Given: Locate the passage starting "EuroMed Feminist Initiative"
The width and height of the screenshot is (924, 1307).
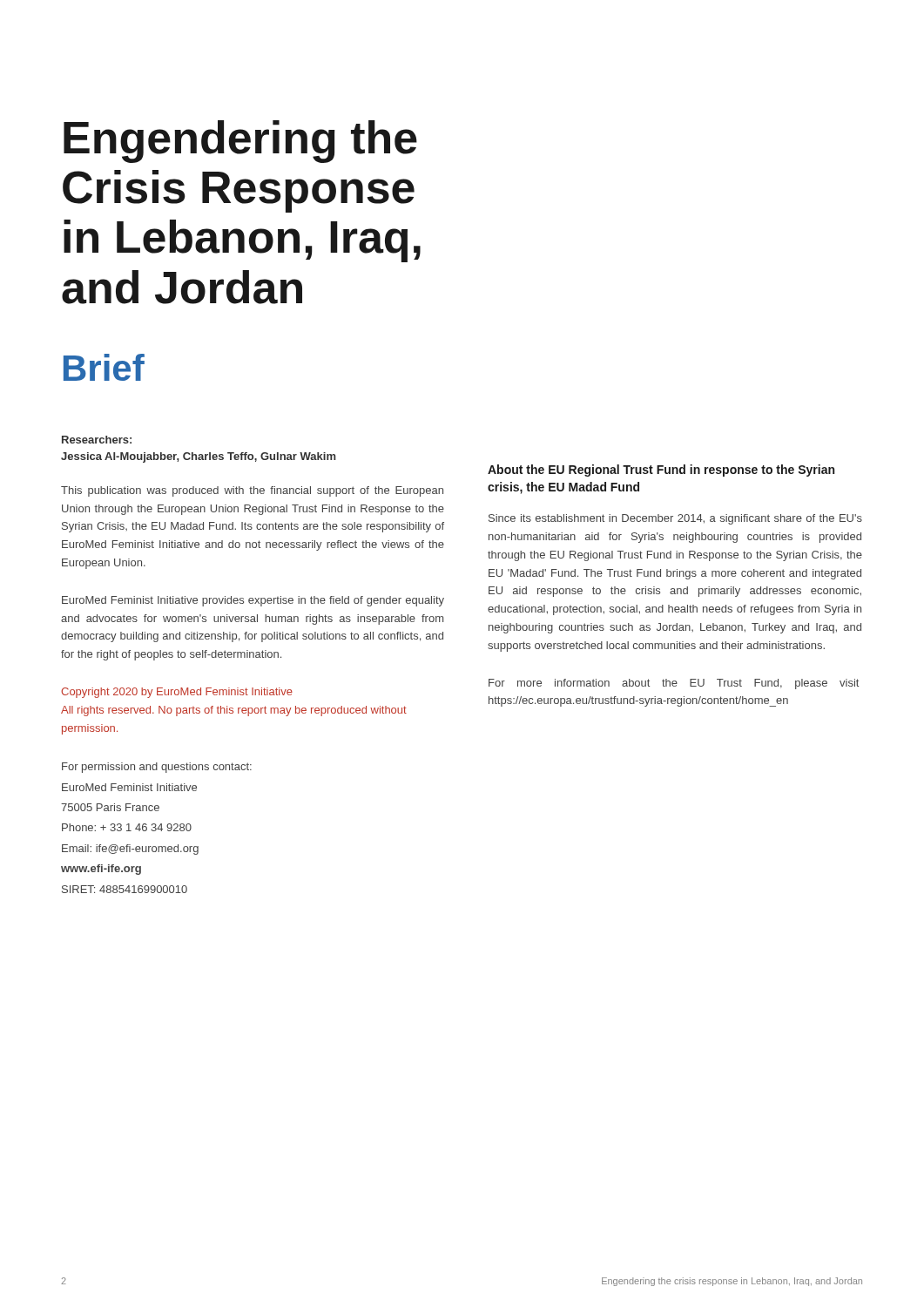Looking at the screenshot, I should [x=253, y=628].
